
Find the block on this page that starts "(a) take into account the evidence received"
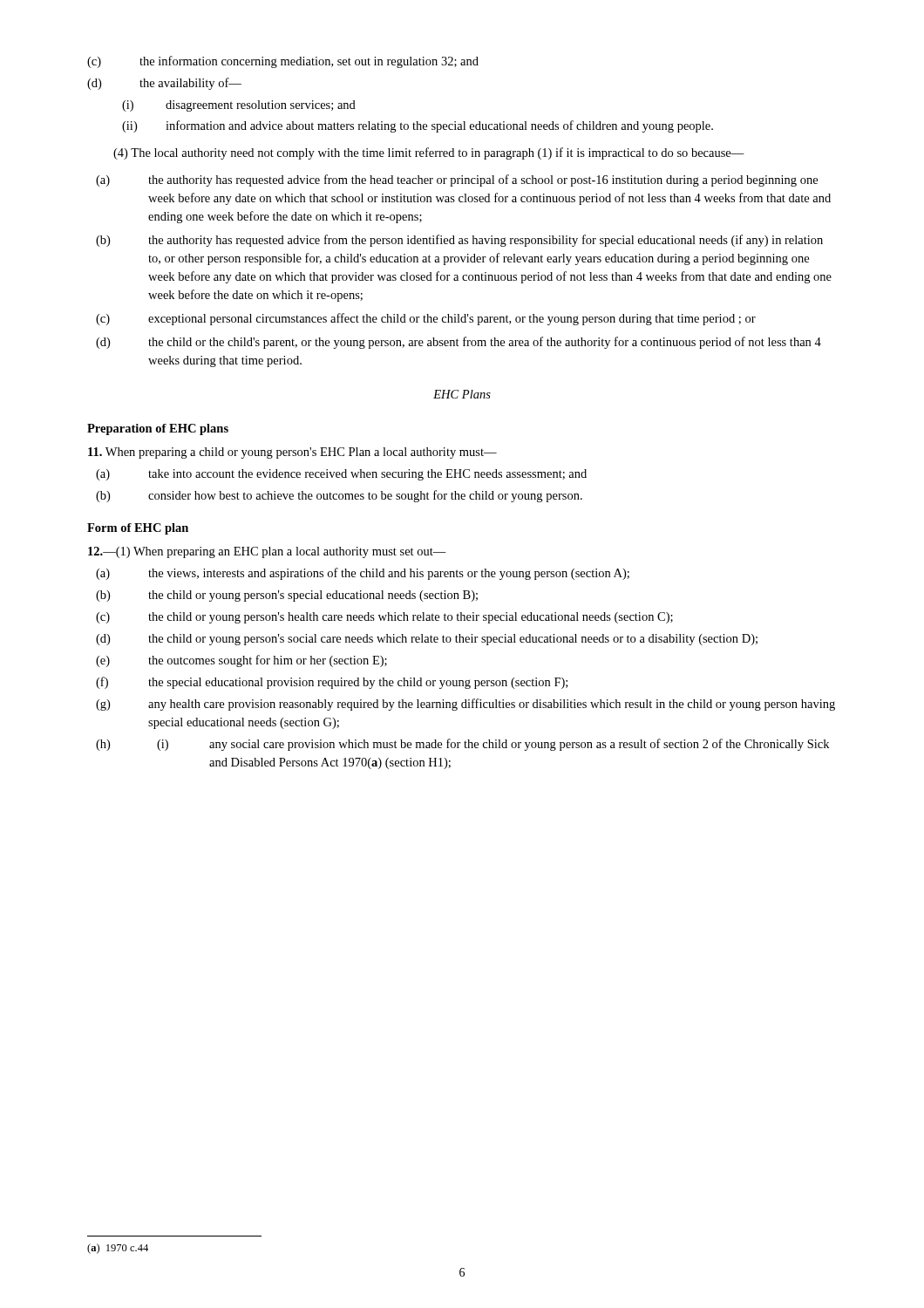coord(462,474)
